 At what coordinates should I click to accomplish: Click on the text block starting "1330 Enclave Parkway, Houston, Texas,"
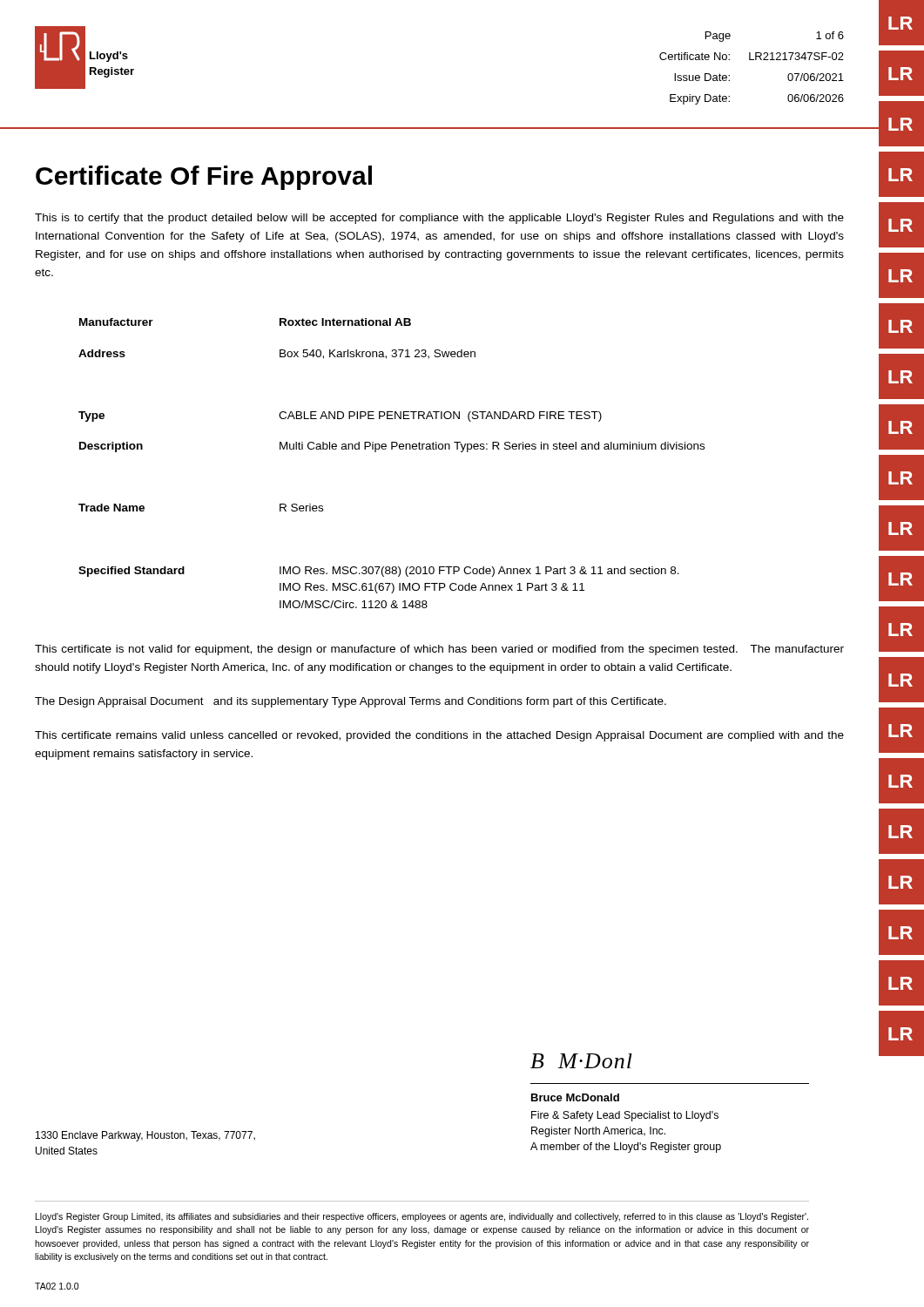tap(145, 1143)
